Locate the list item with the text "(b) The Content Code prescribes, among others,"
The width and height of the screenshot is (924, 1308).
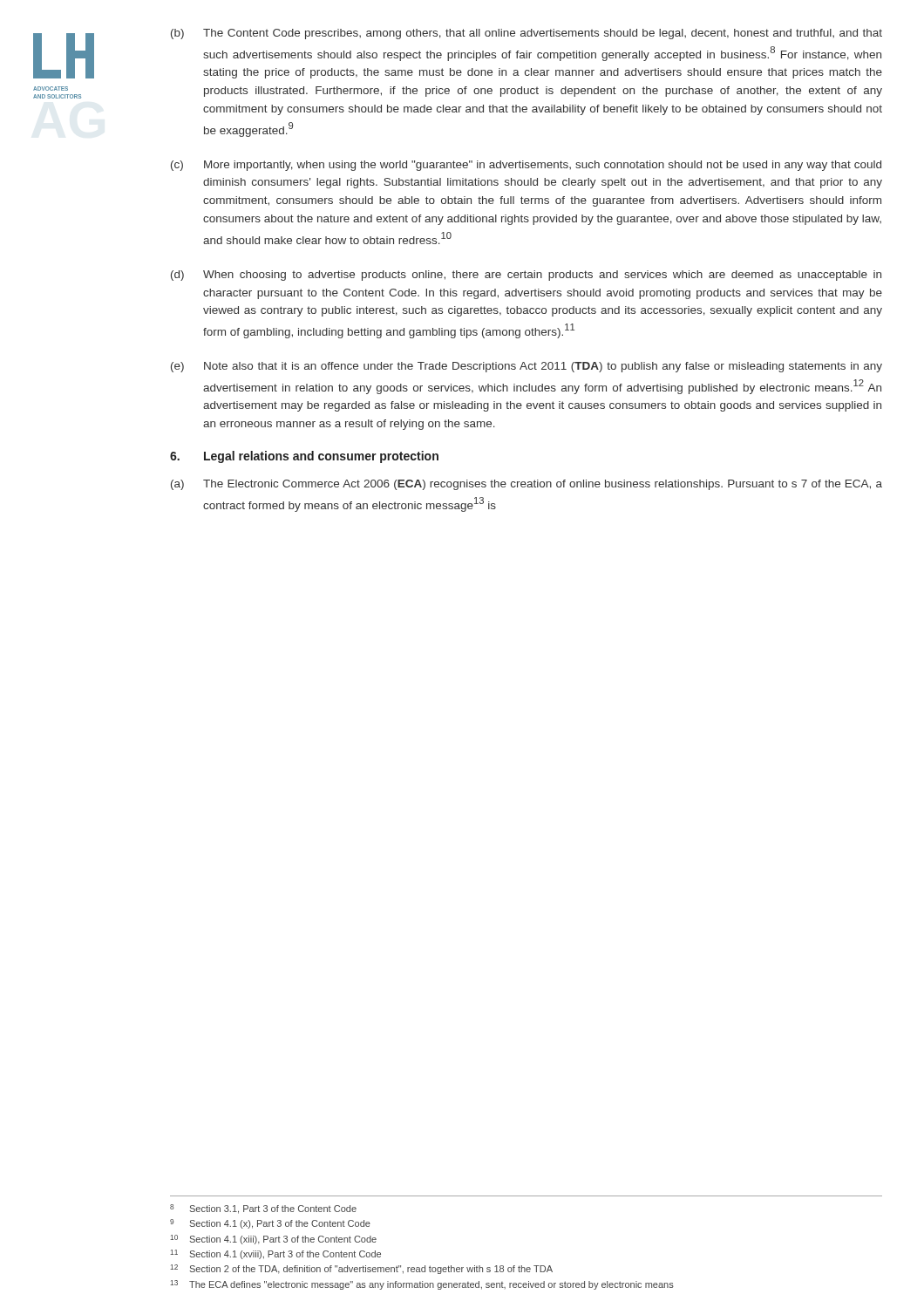coord(526,82)
